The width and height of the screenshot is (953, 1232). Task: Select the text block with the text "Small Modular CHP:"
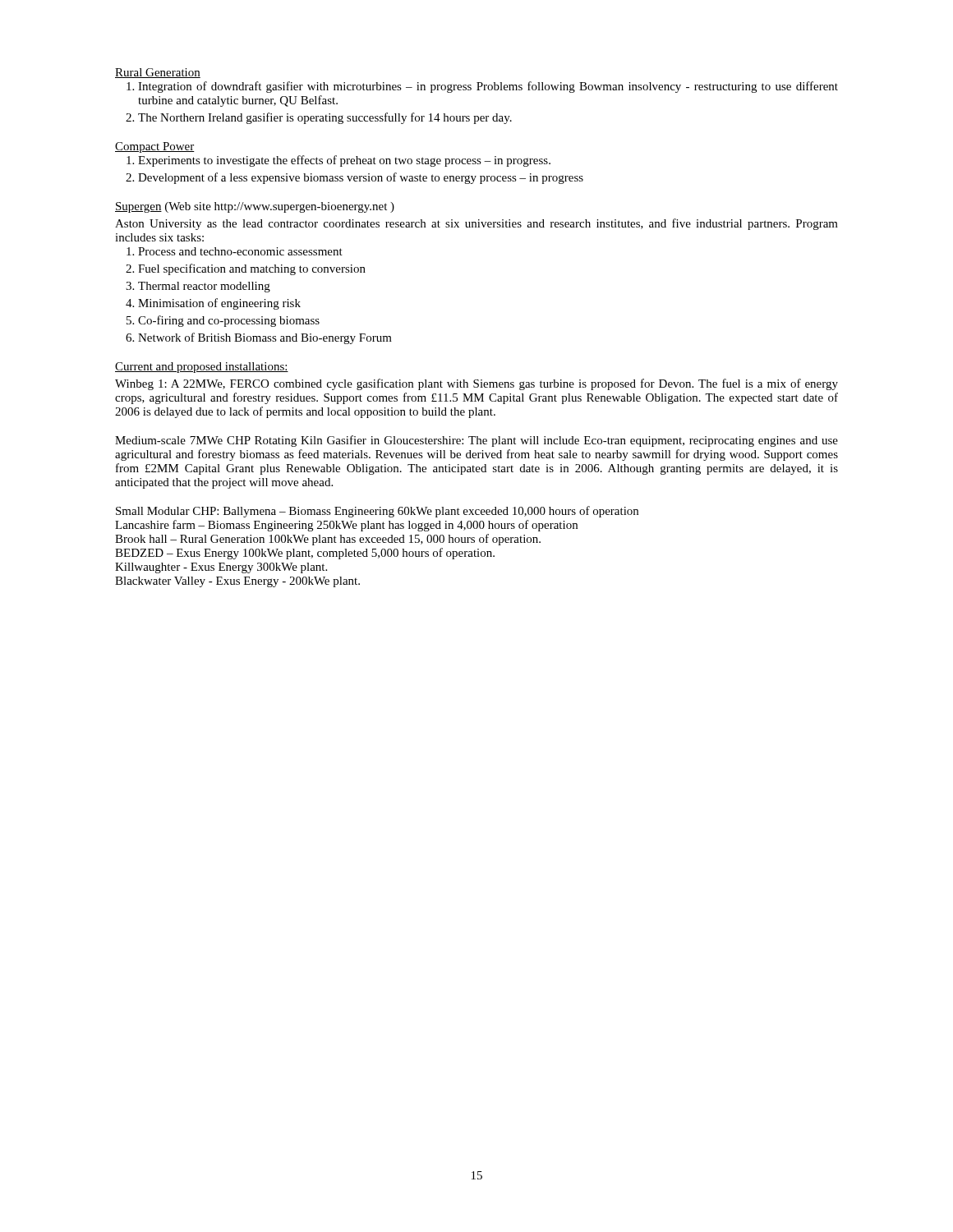(377, 511)
